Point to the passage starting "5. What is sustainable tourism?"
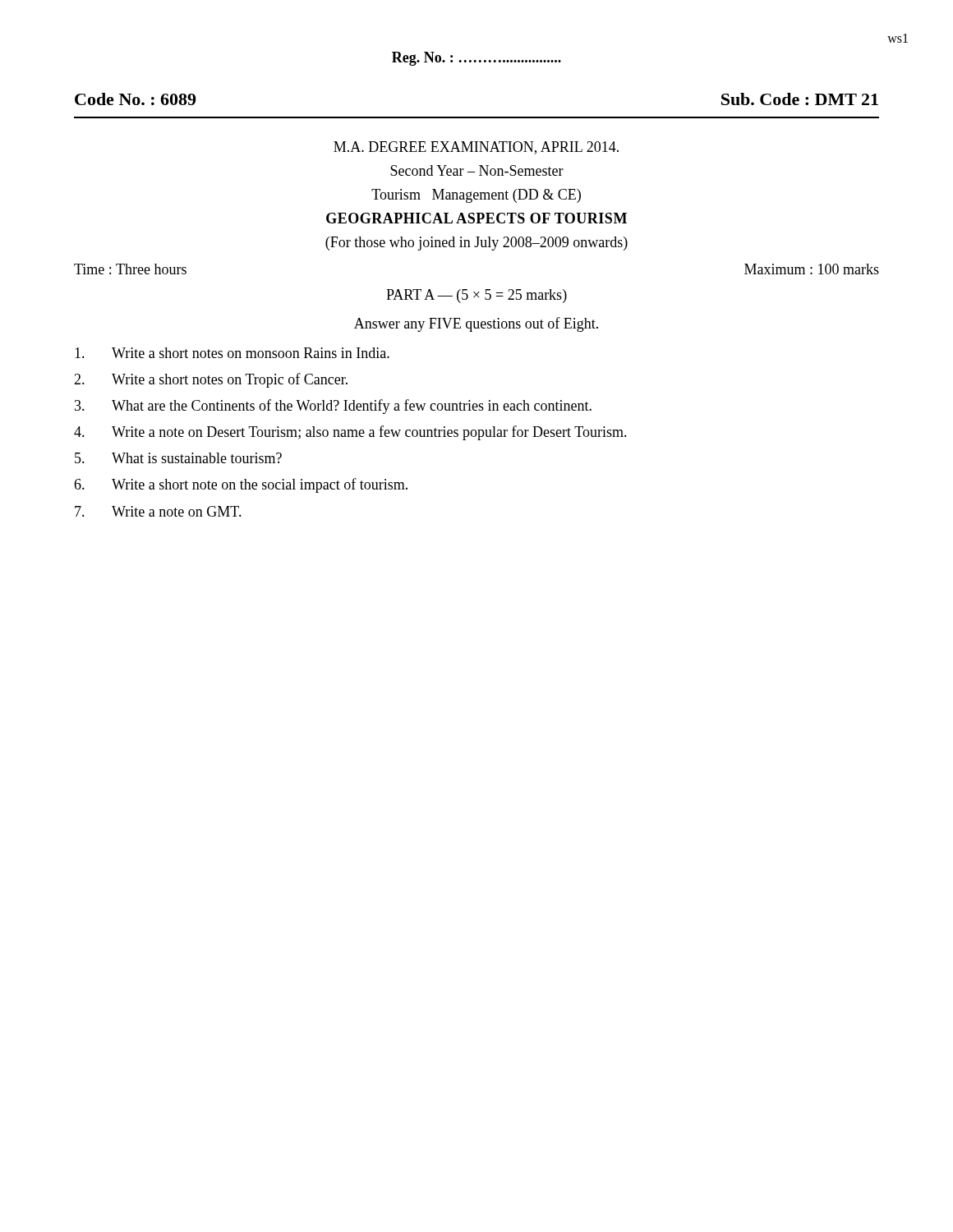The width and height of the screenshot is (953, 1232). point(178,458)
